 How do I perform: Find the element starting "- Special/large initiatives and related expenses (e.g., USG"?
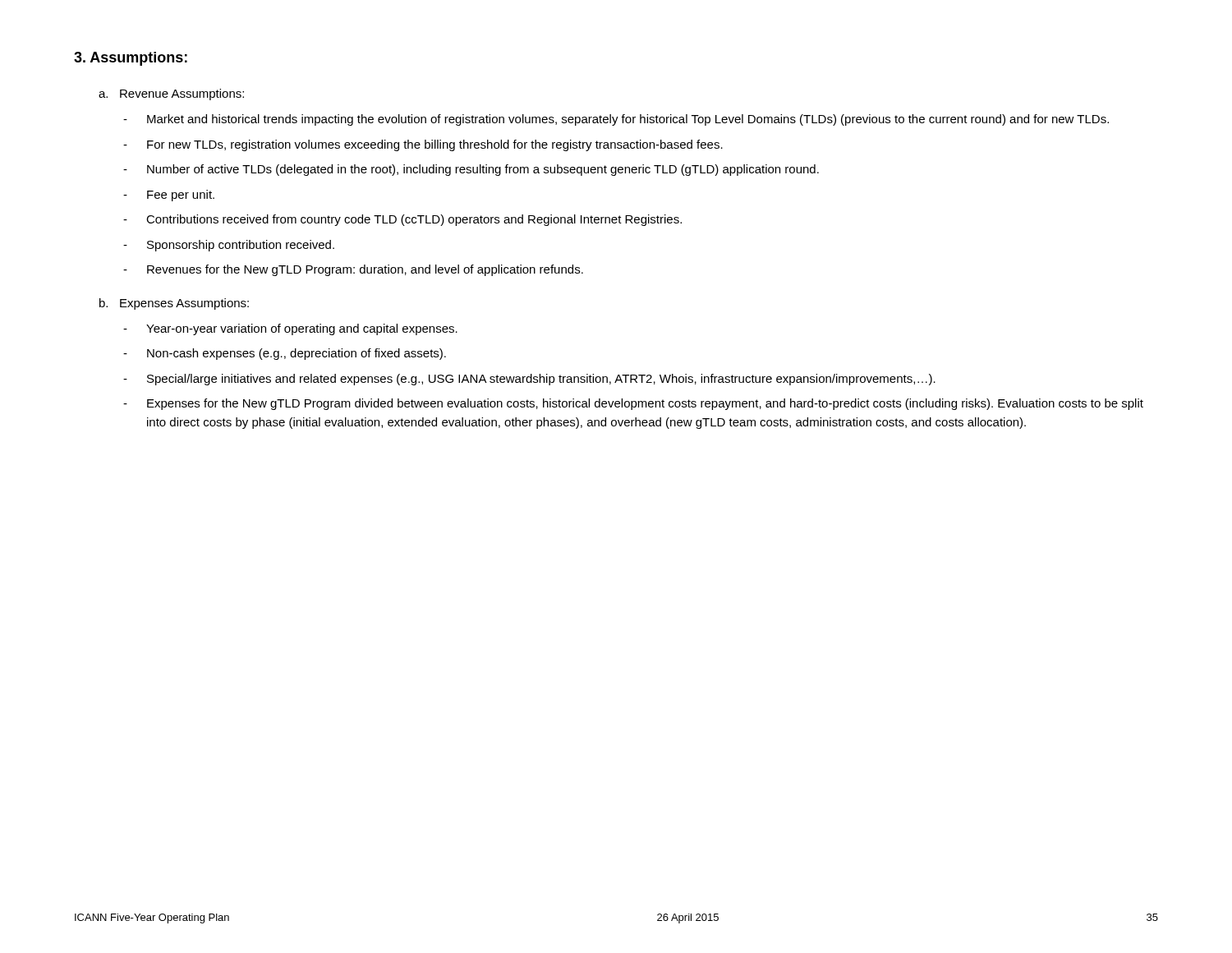(641, 379)
